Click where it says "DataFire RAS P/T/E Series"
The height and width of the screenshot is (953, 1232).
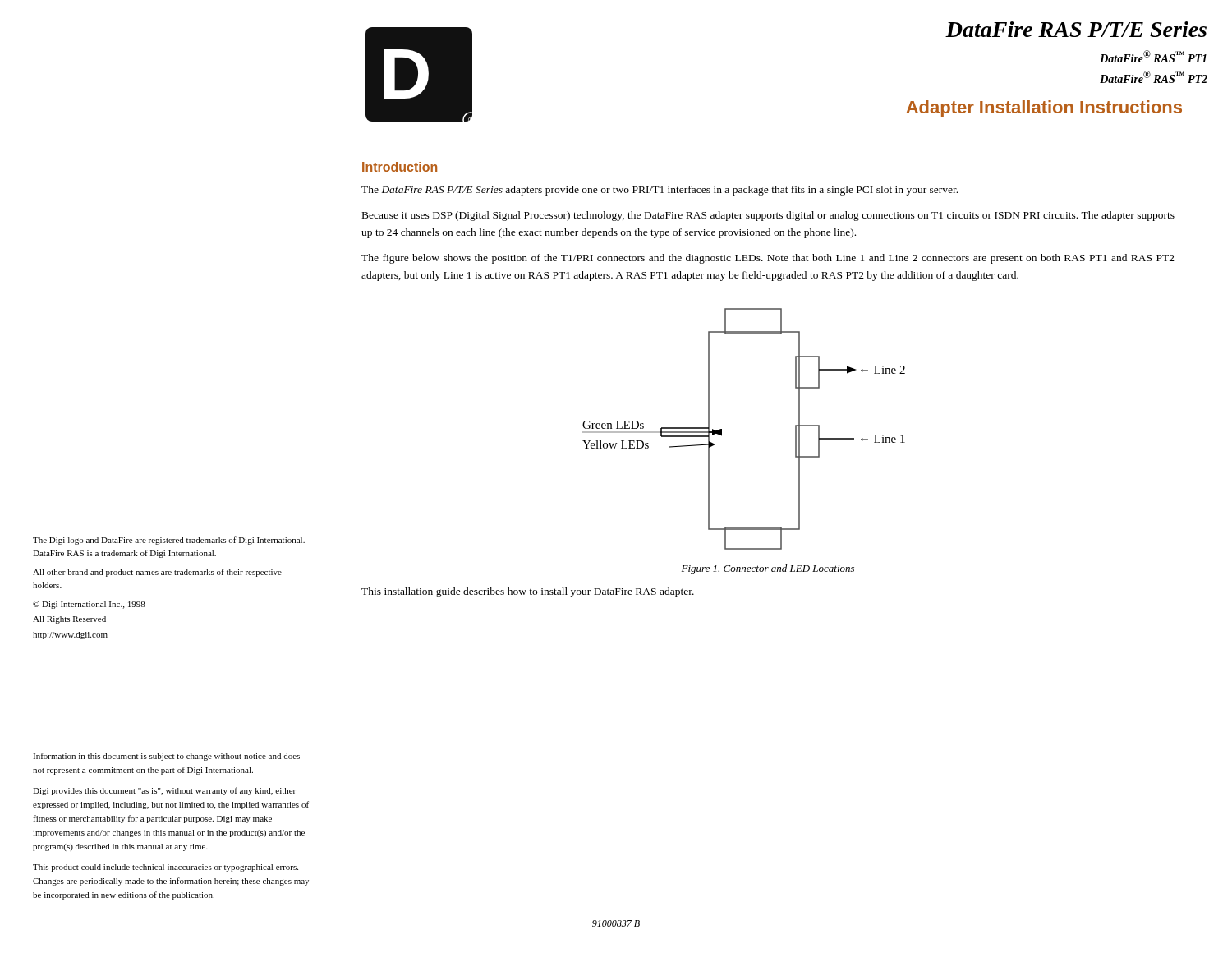1077,29
